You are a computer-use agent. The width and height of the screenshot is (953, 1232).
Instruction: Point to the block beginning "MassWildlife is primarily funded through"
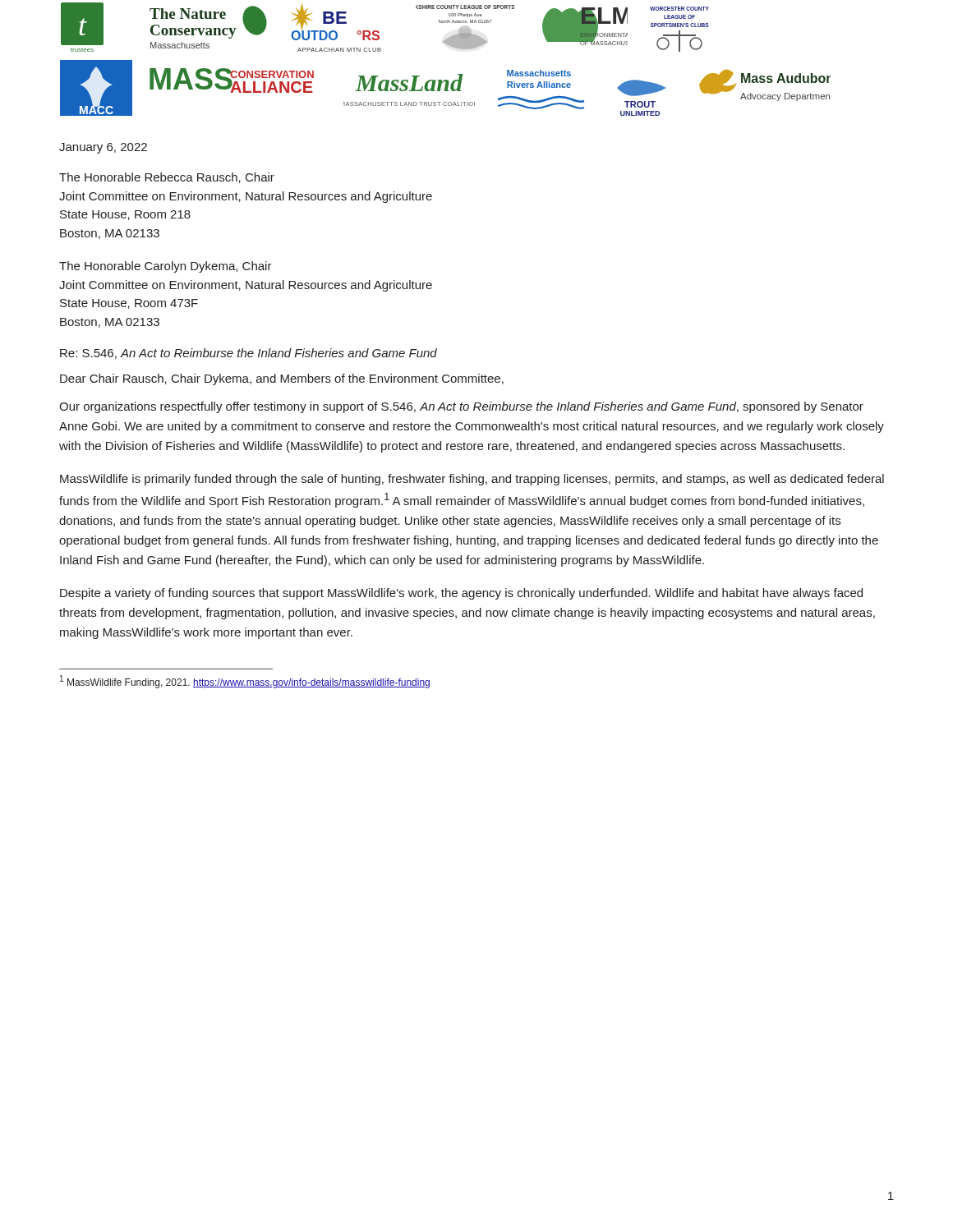pyautogui.click(x=472, y=519)
